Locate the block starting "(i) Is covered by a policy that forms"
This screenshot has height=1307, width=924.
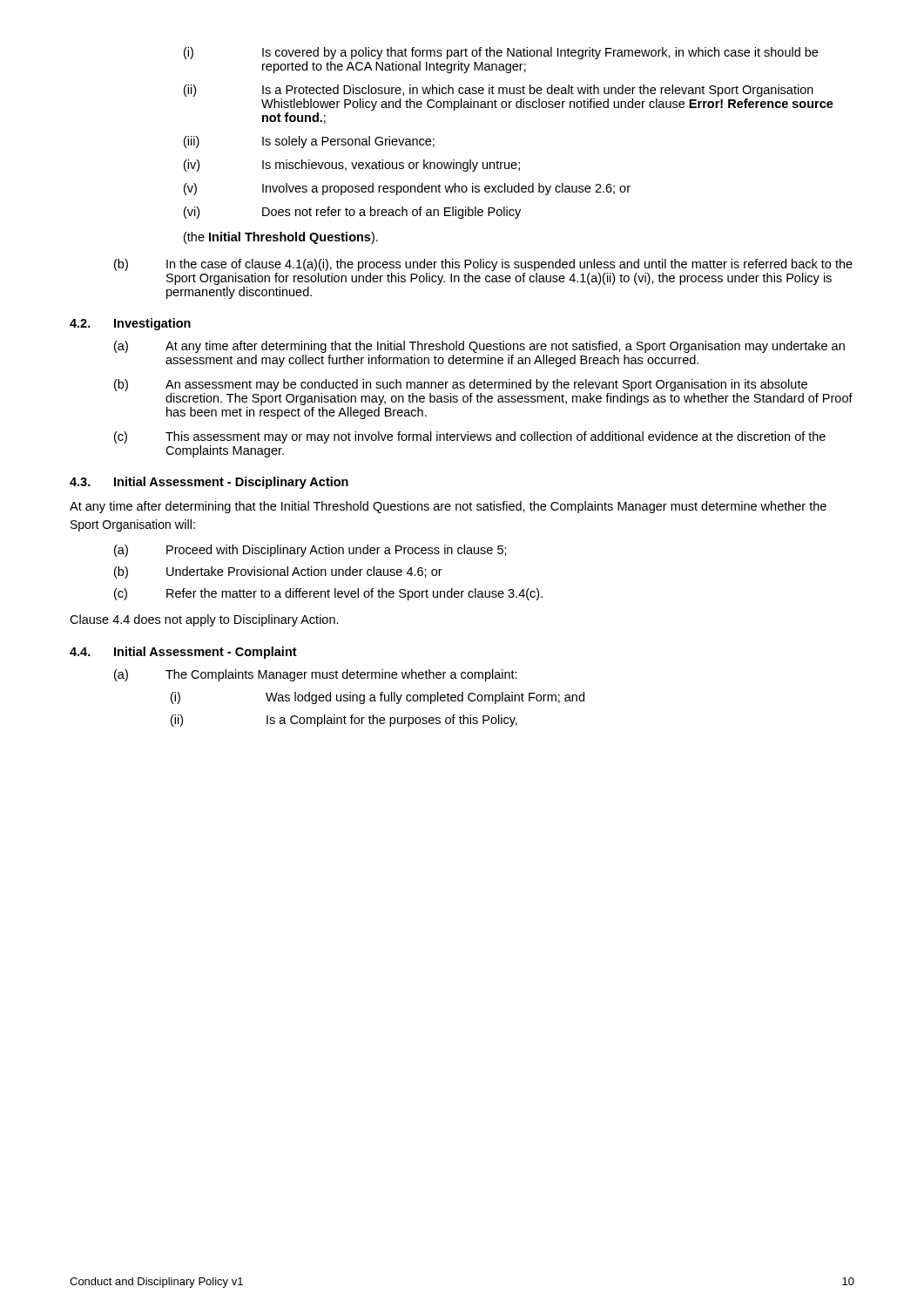[x=462, y=59]
